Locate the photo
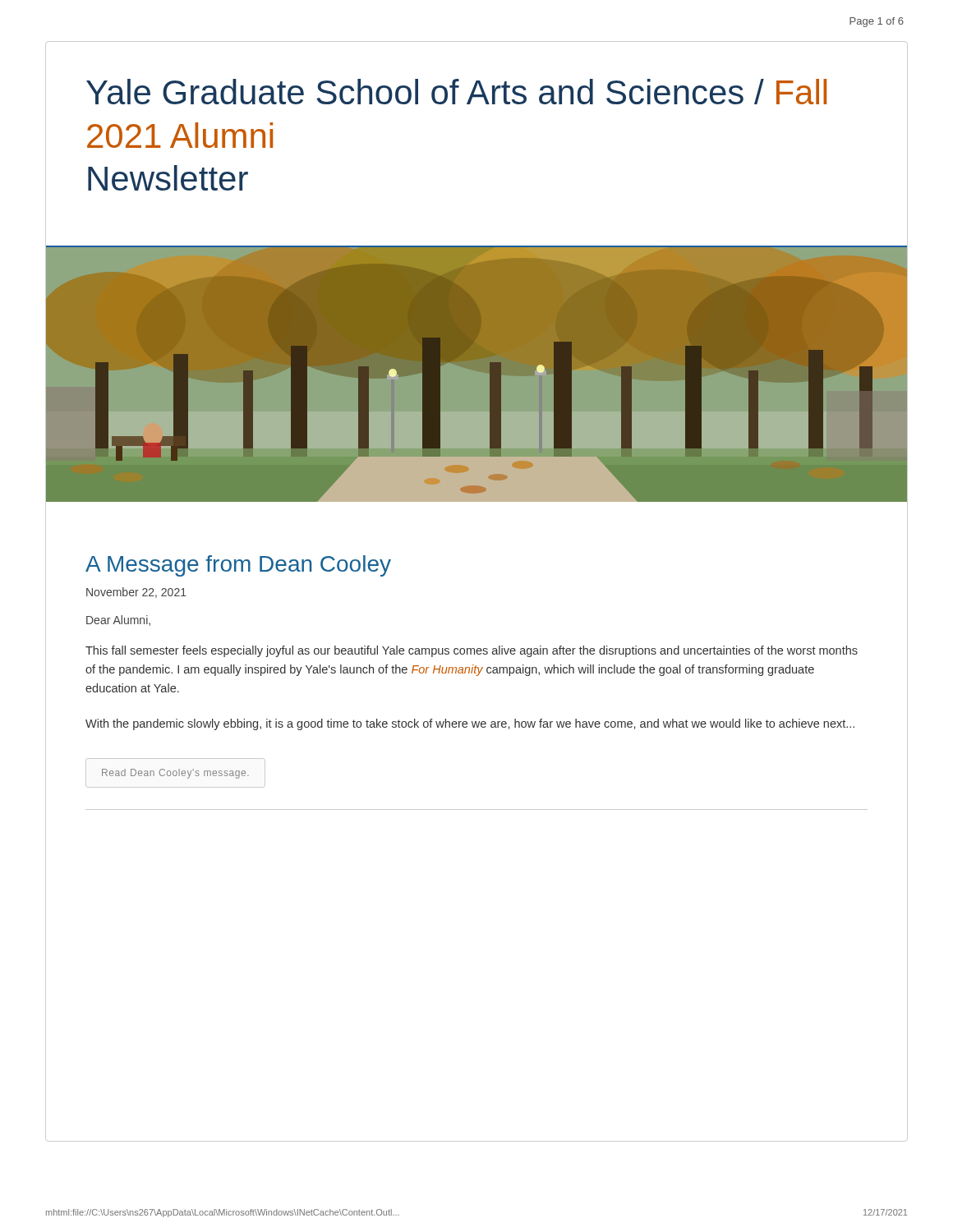The image size is (953, 1232). coord(476,374)
